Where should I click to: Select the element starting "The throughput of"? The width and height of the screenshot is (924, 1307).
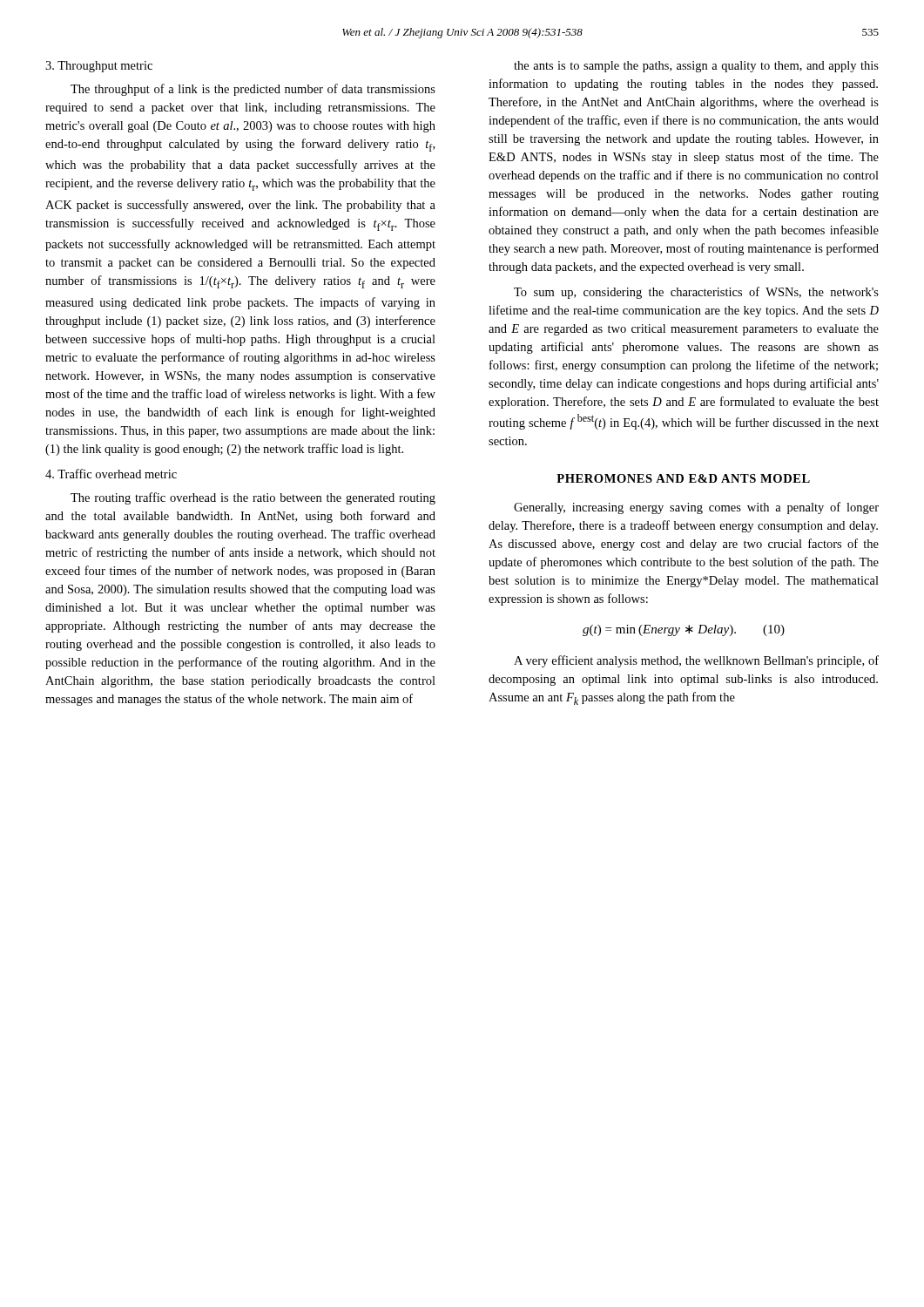click(240, 269)
